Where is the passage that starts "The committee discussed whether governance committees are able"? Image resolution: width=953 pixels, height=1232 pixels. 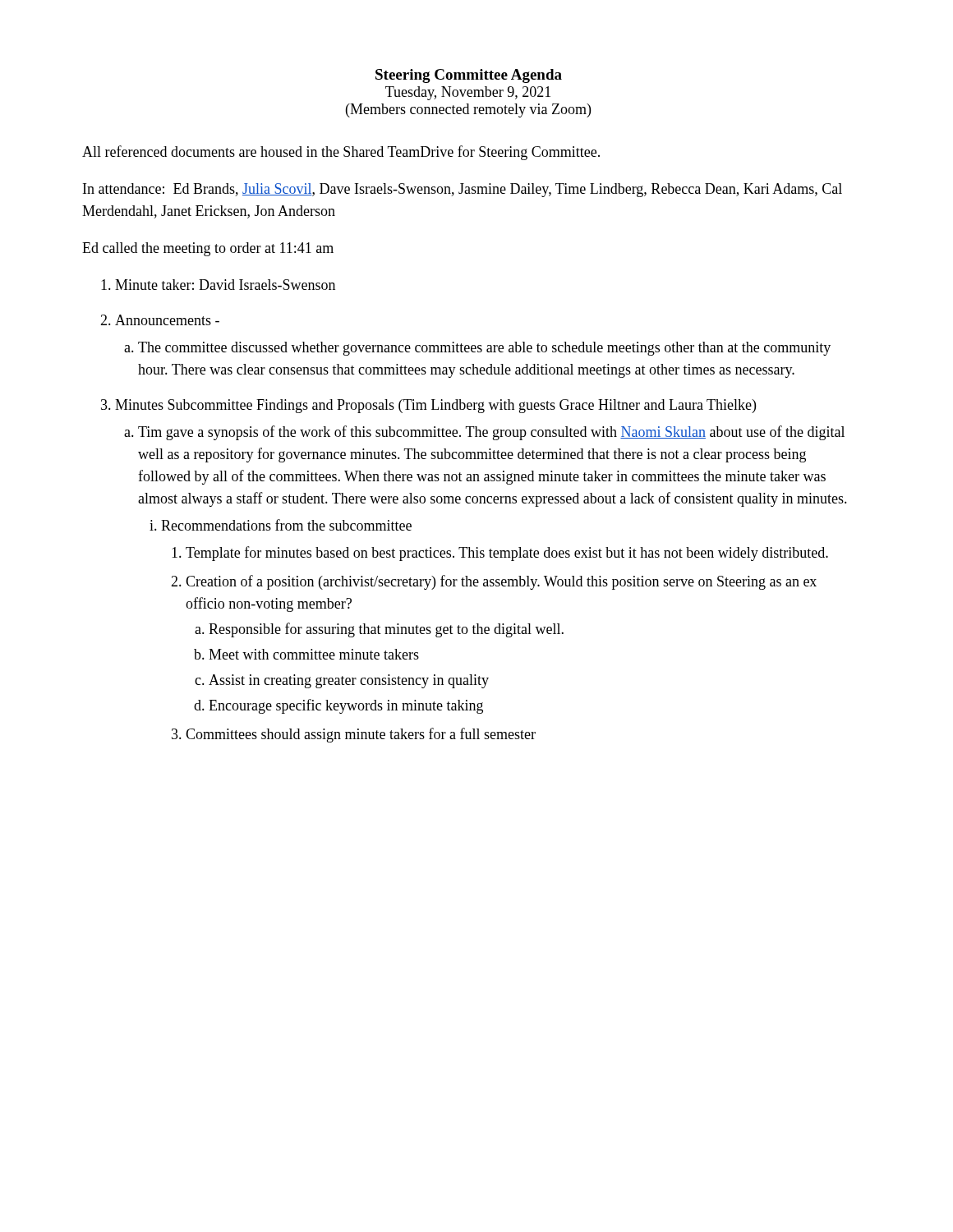pyautogui.click(x=484, y=359)
